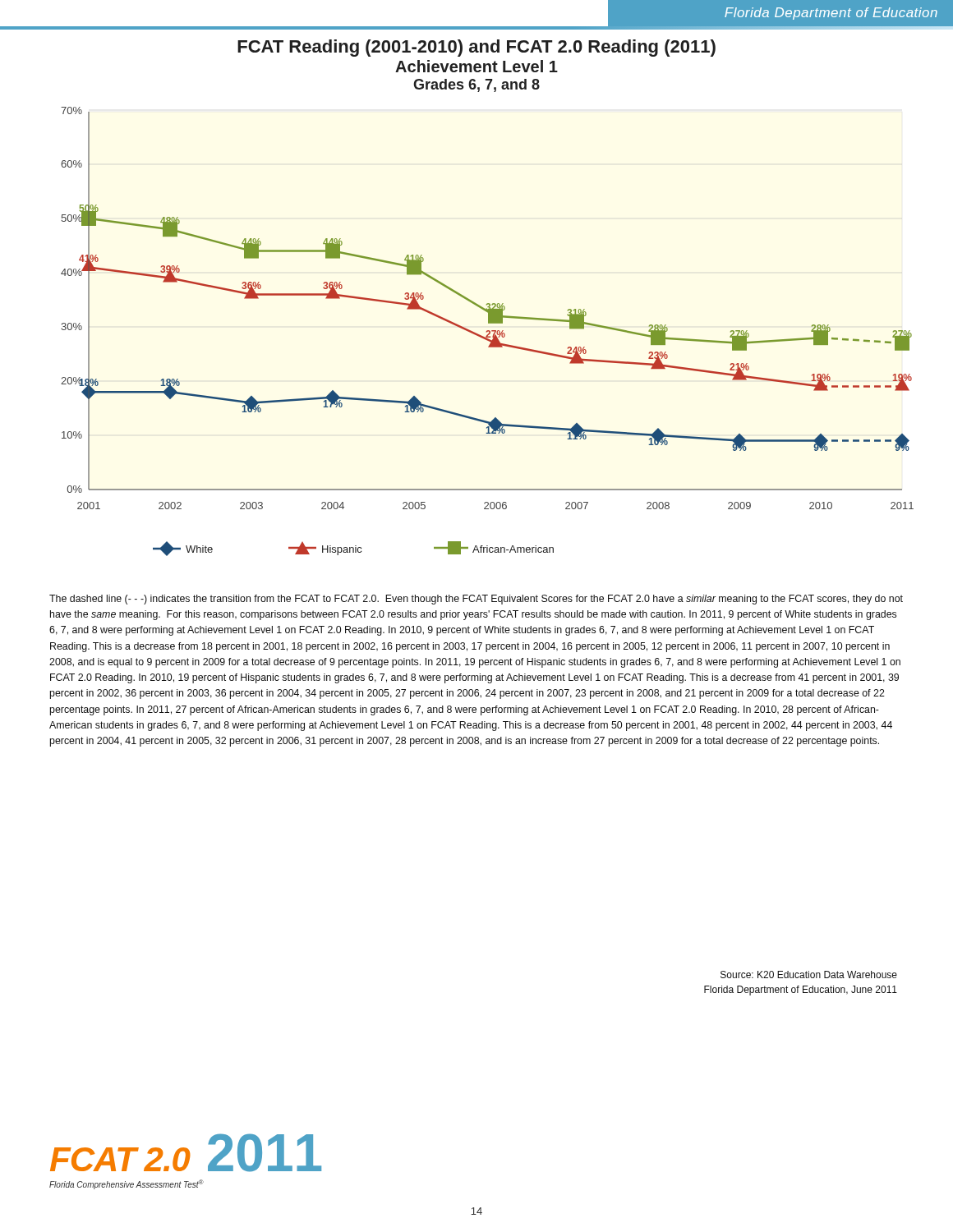Screen dimensions: 1232x953
Task: Select the logo
Action: pyautogui.click(x=186, y=1156)
